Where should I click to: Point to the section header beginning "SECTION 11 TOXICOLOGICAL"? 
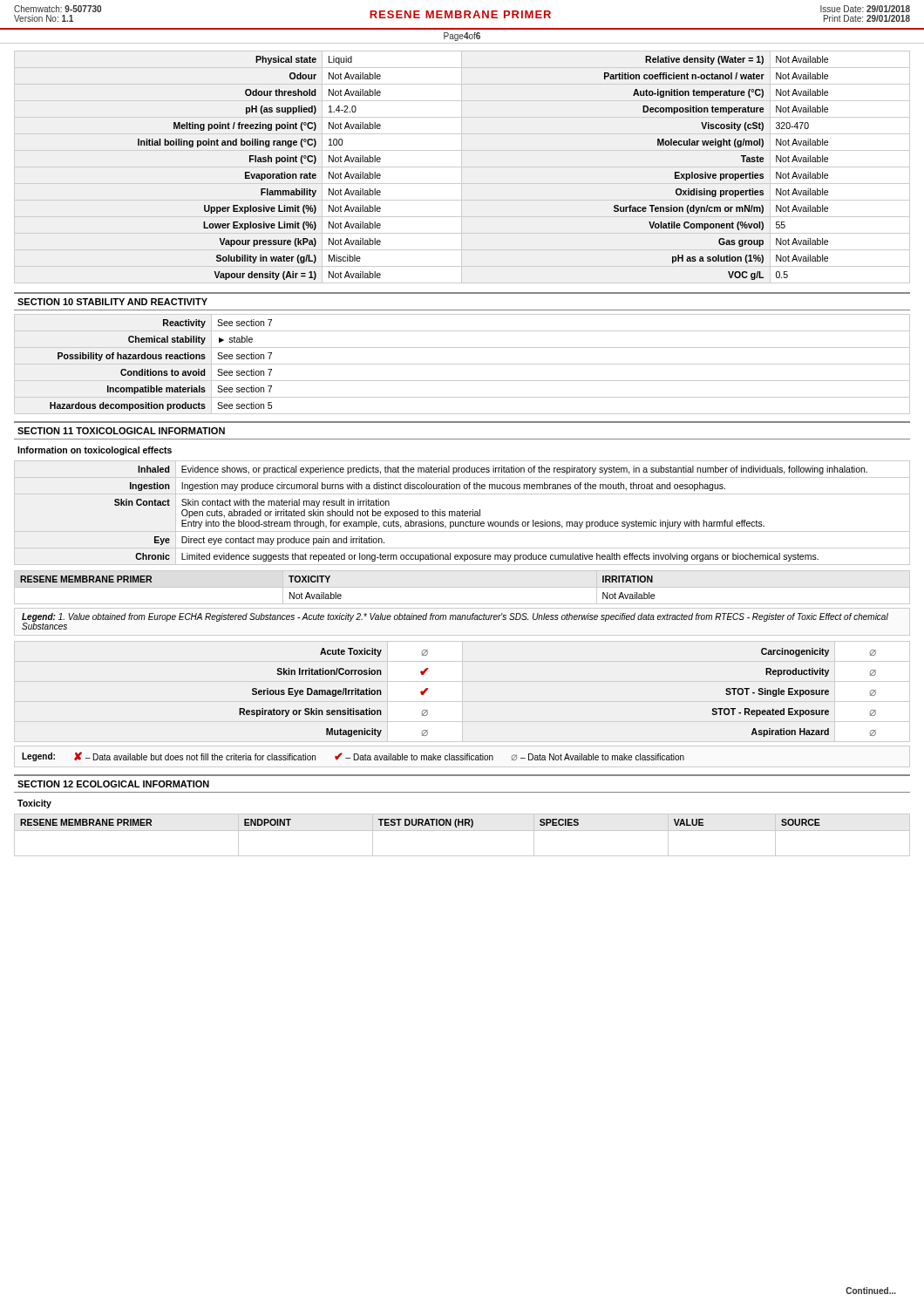pyautogui.click(x=121, y=431)
